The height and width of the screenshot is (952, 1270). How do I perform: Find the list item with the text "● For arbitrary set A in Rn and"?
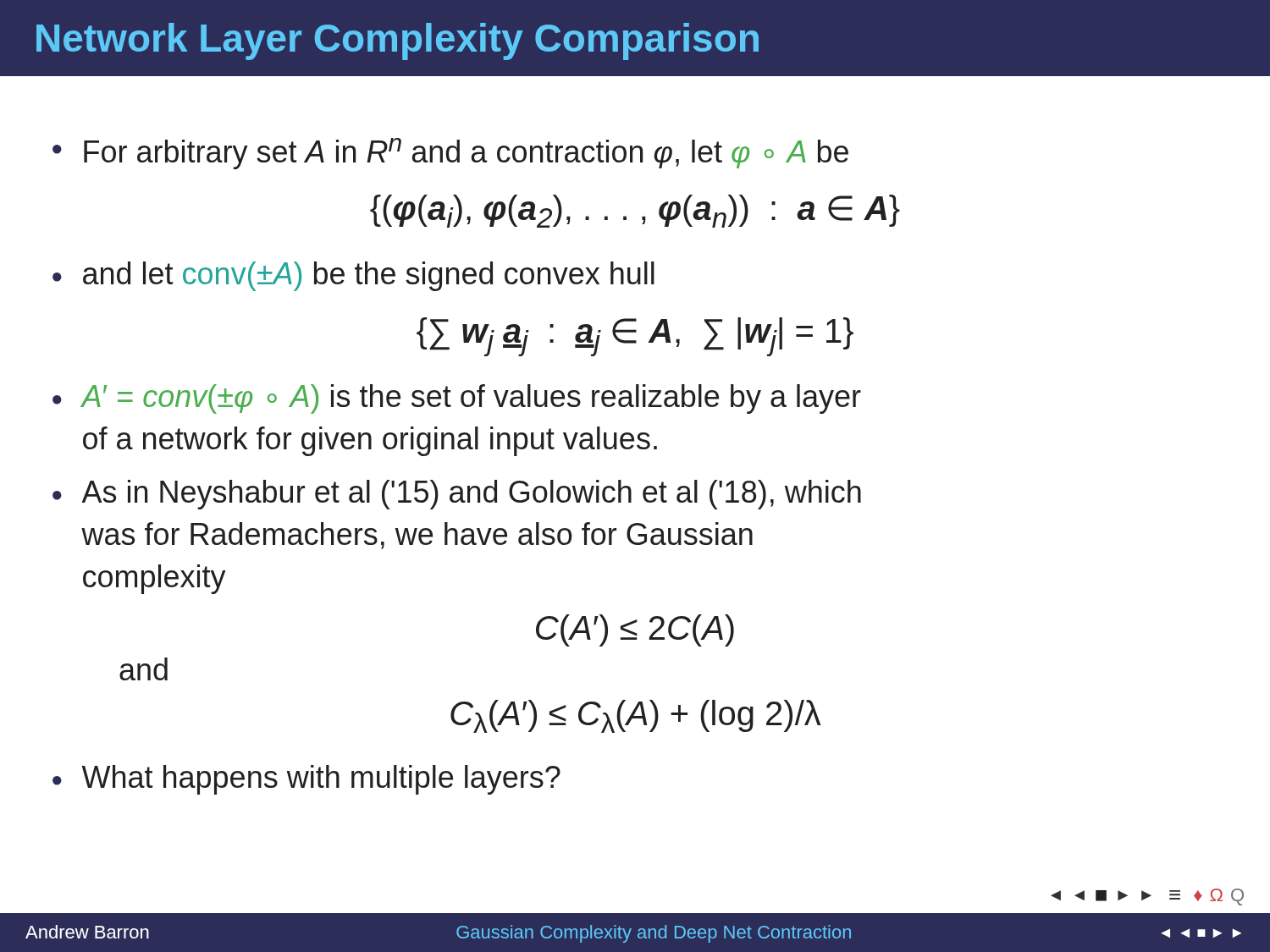click(x=635, y=150)
